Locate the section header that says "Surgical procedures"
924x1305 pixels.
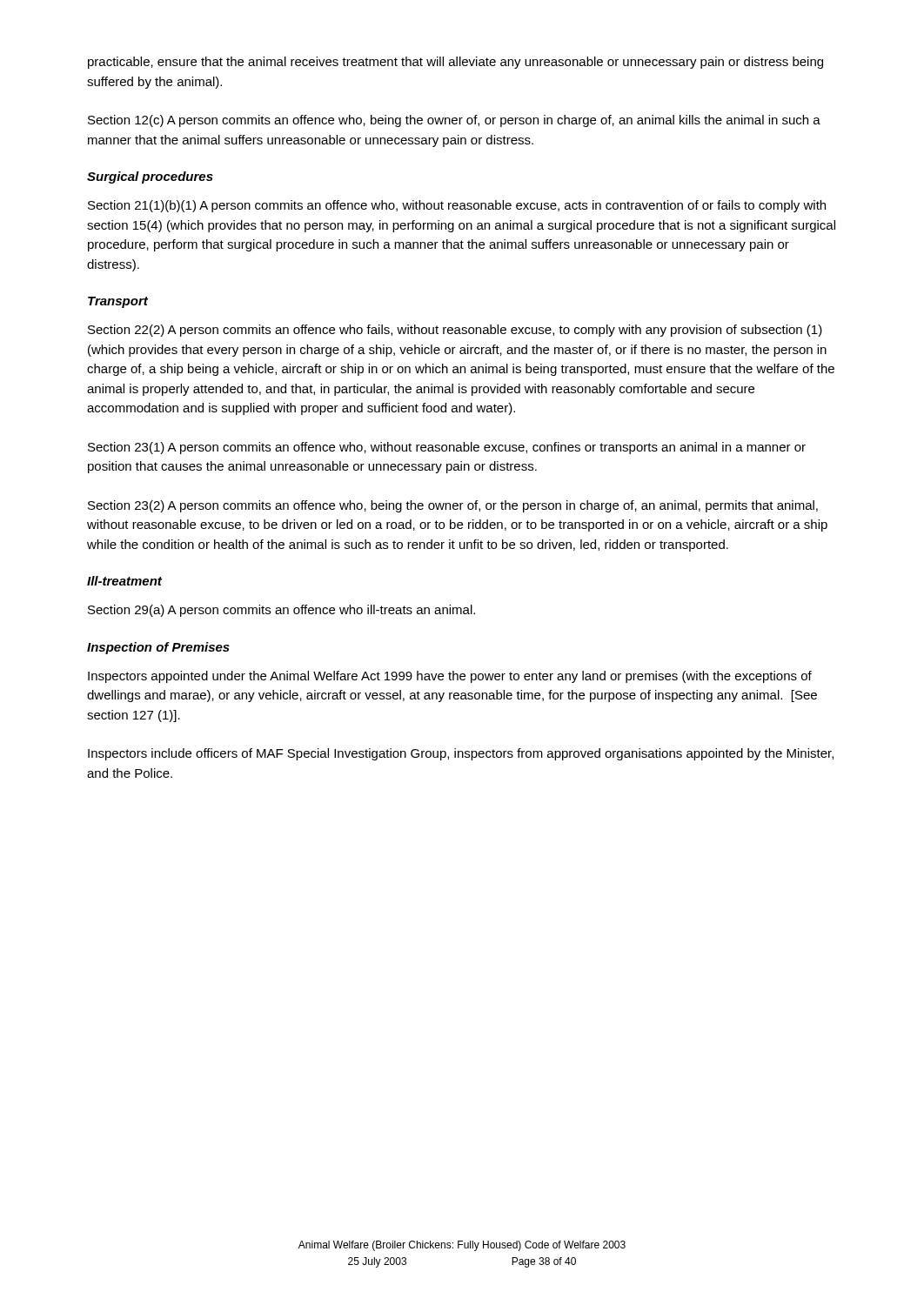pos(150,176)
